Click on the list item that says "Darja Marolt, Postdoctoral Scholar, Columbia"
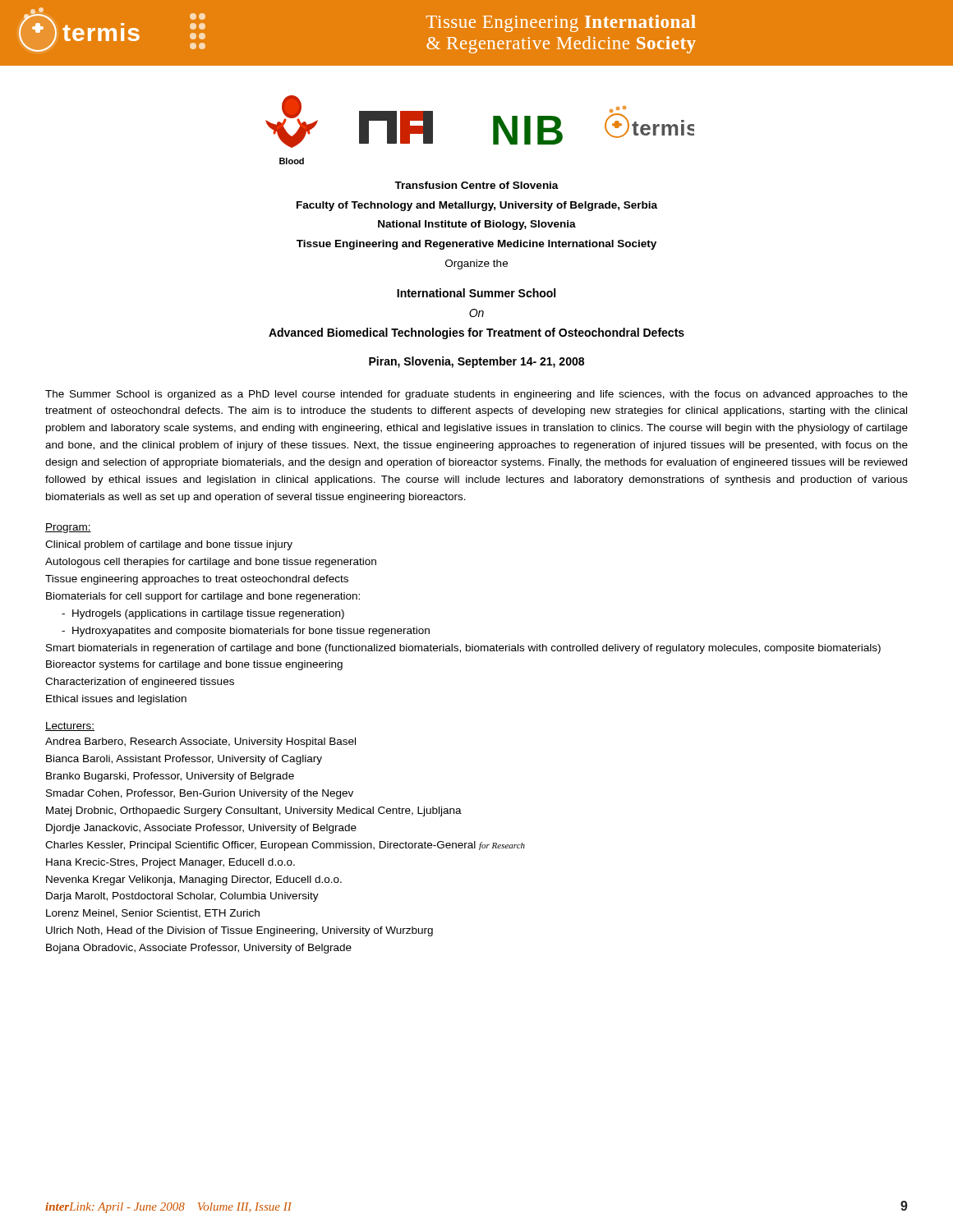Image resolution: width=953 pixels, height=1232 pixels. (182, 896)
